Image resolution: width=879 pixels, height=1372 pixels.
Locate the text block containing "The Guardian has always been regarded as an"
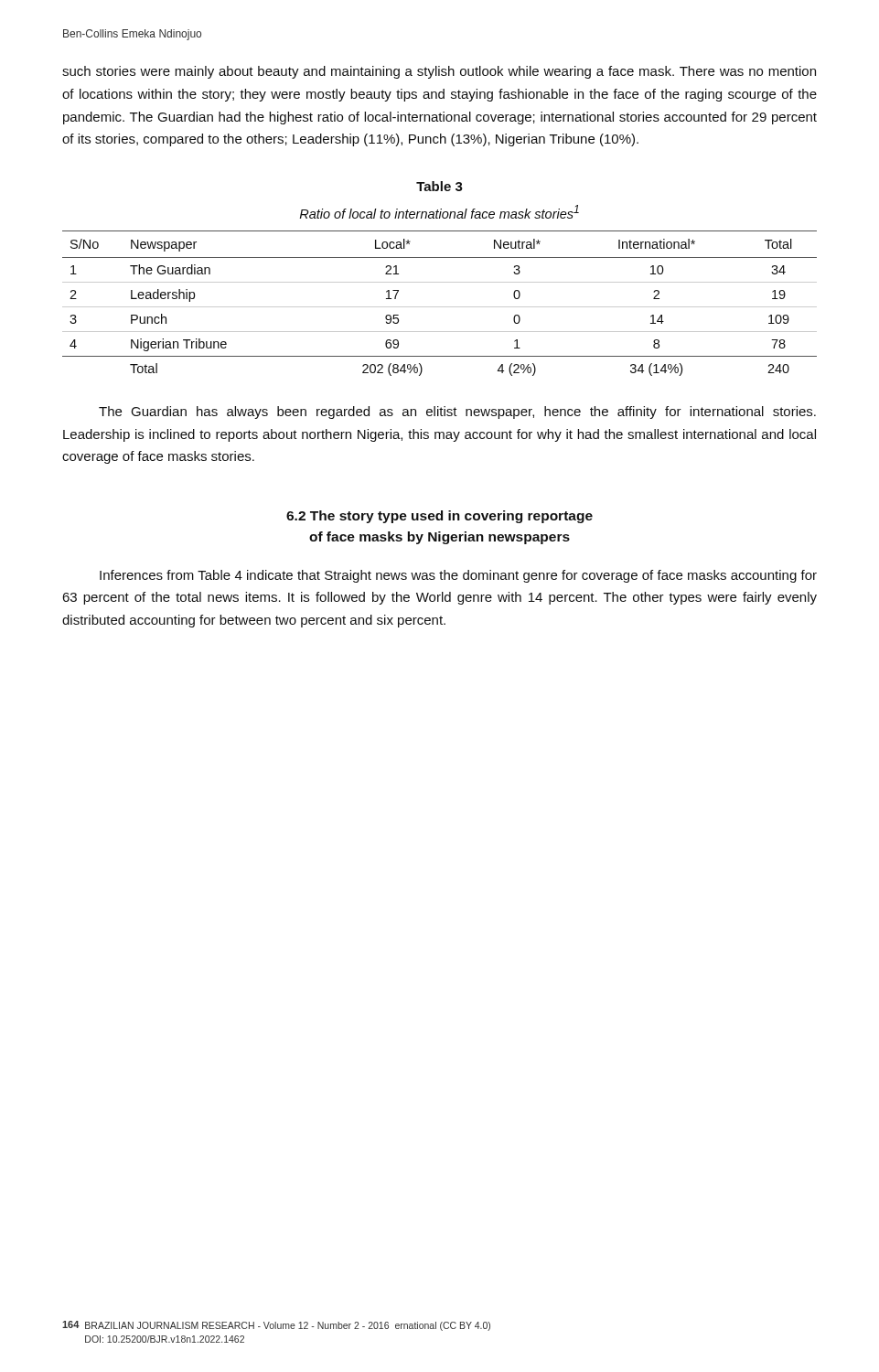[x=440, y=434]
